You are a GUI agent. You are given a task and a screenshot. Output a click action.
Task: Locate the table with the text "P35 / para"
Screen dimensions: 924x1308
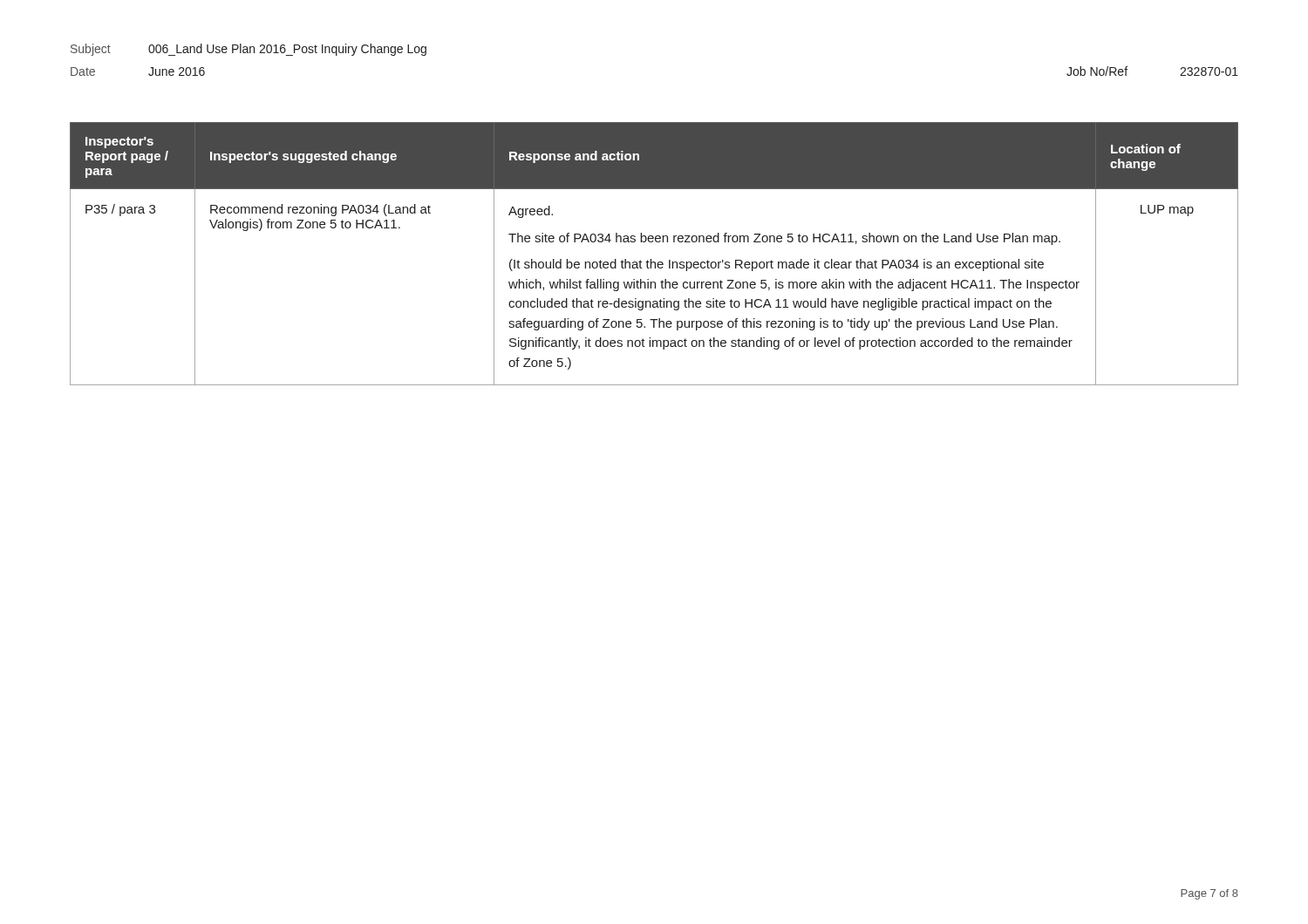(654, 254)
